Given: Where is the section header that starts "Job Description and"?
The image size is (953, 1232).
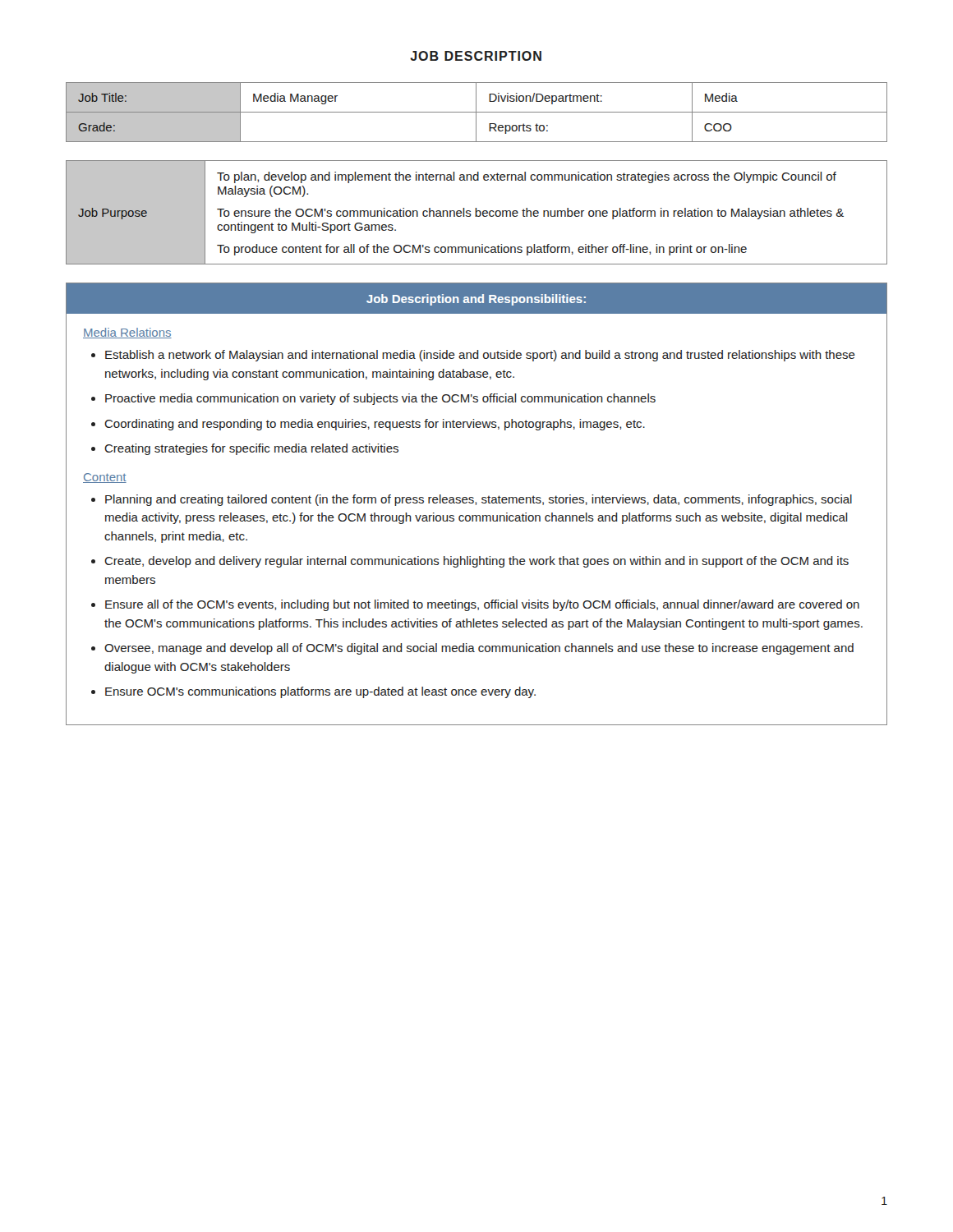Looking at the screenshot, I should click(x=476, y=299).
